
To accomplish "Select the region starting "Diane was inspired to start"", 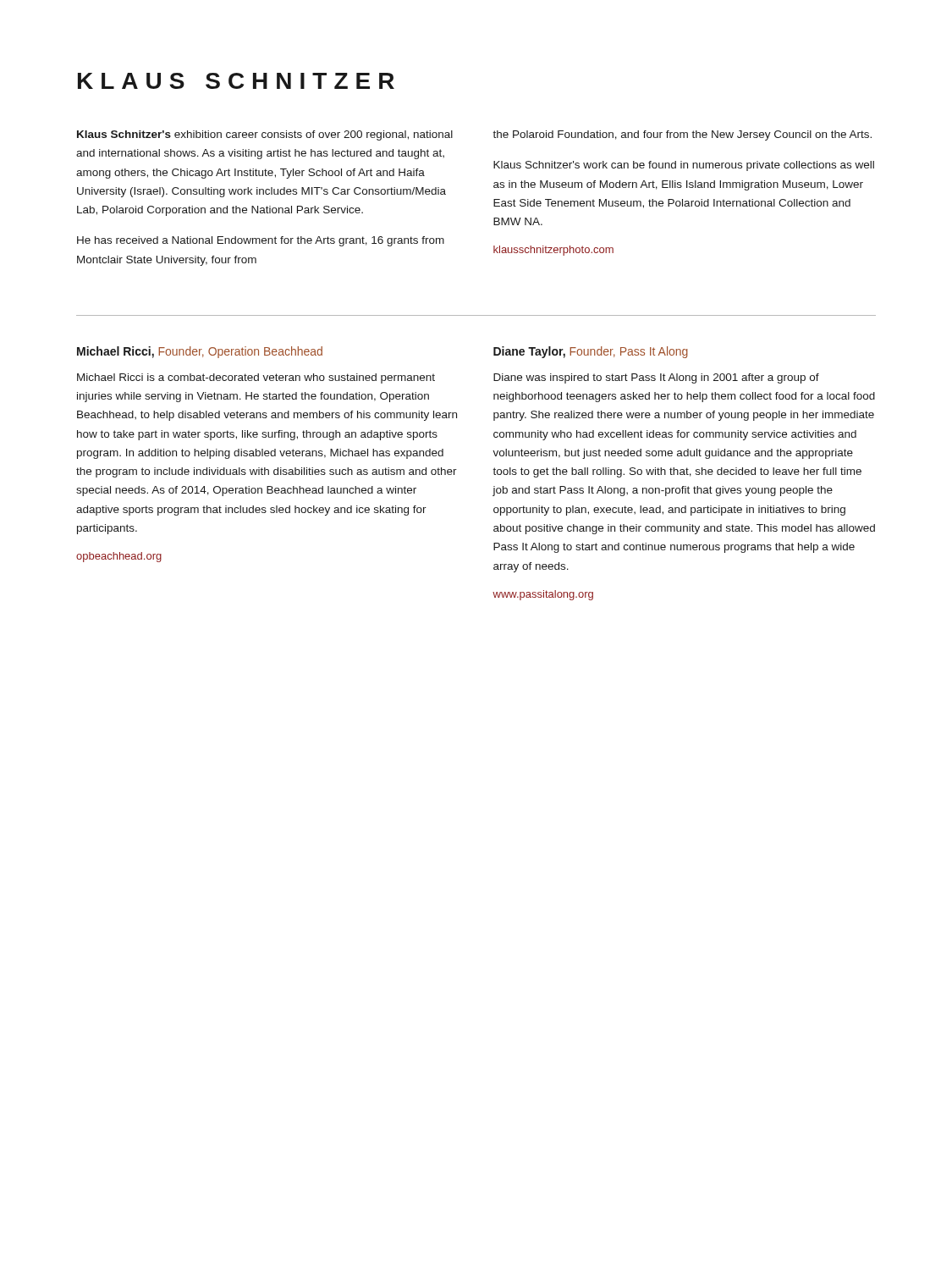I will 684,484.
